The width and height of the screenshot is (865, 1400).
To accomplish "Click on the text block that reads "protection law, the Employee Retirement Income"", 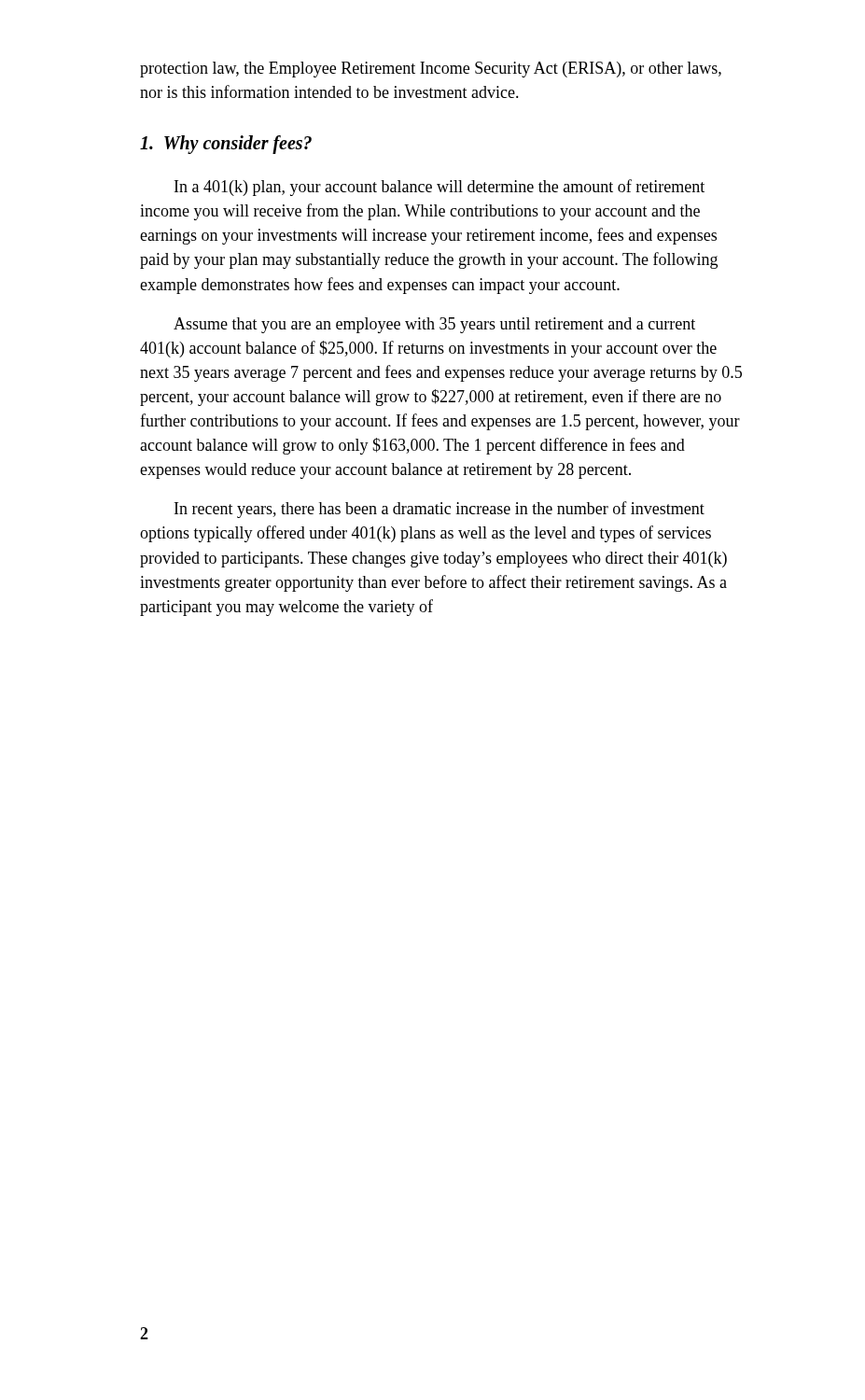I will [431, 80].
